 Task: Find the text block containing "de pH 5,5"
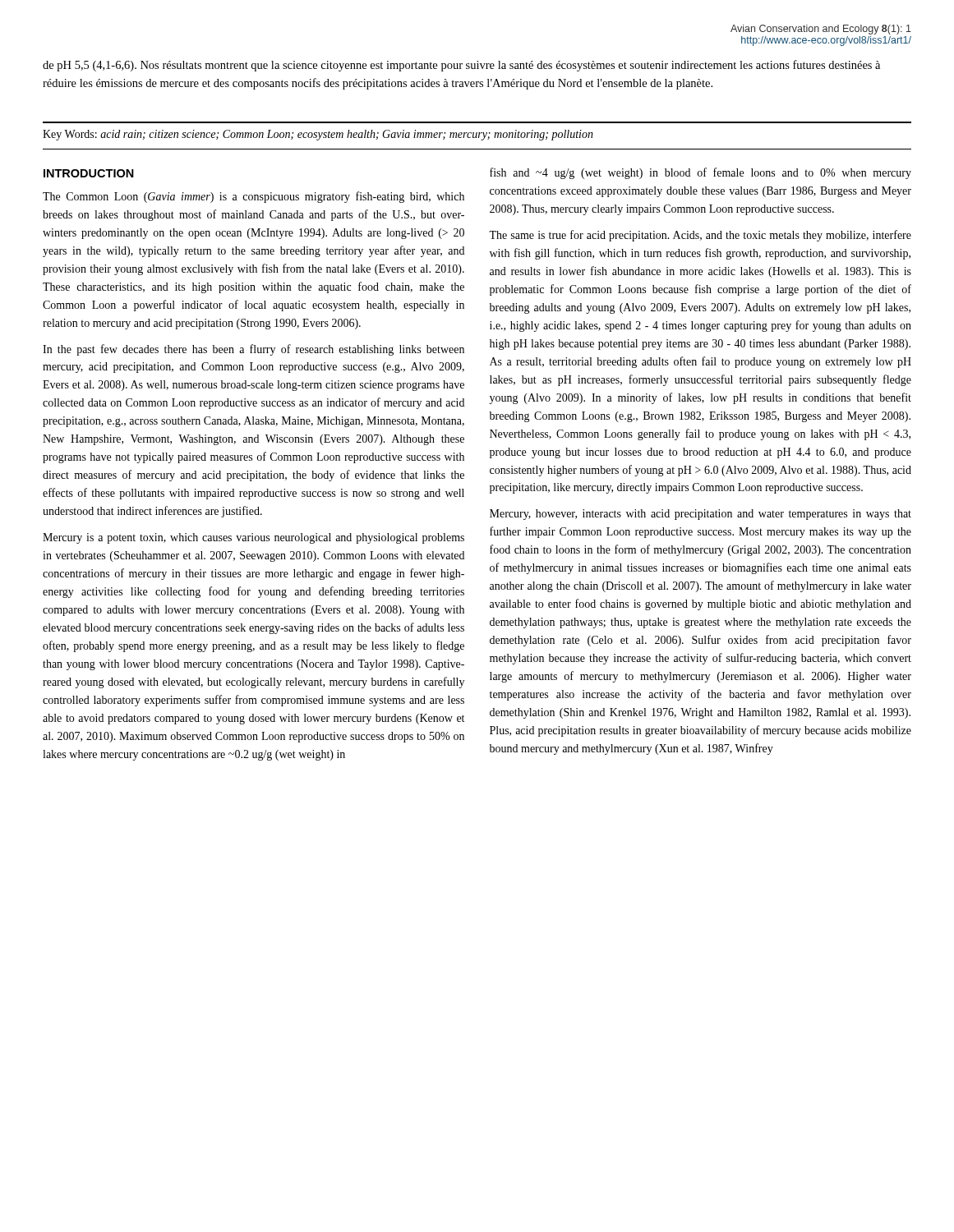[x=462, y=74]
